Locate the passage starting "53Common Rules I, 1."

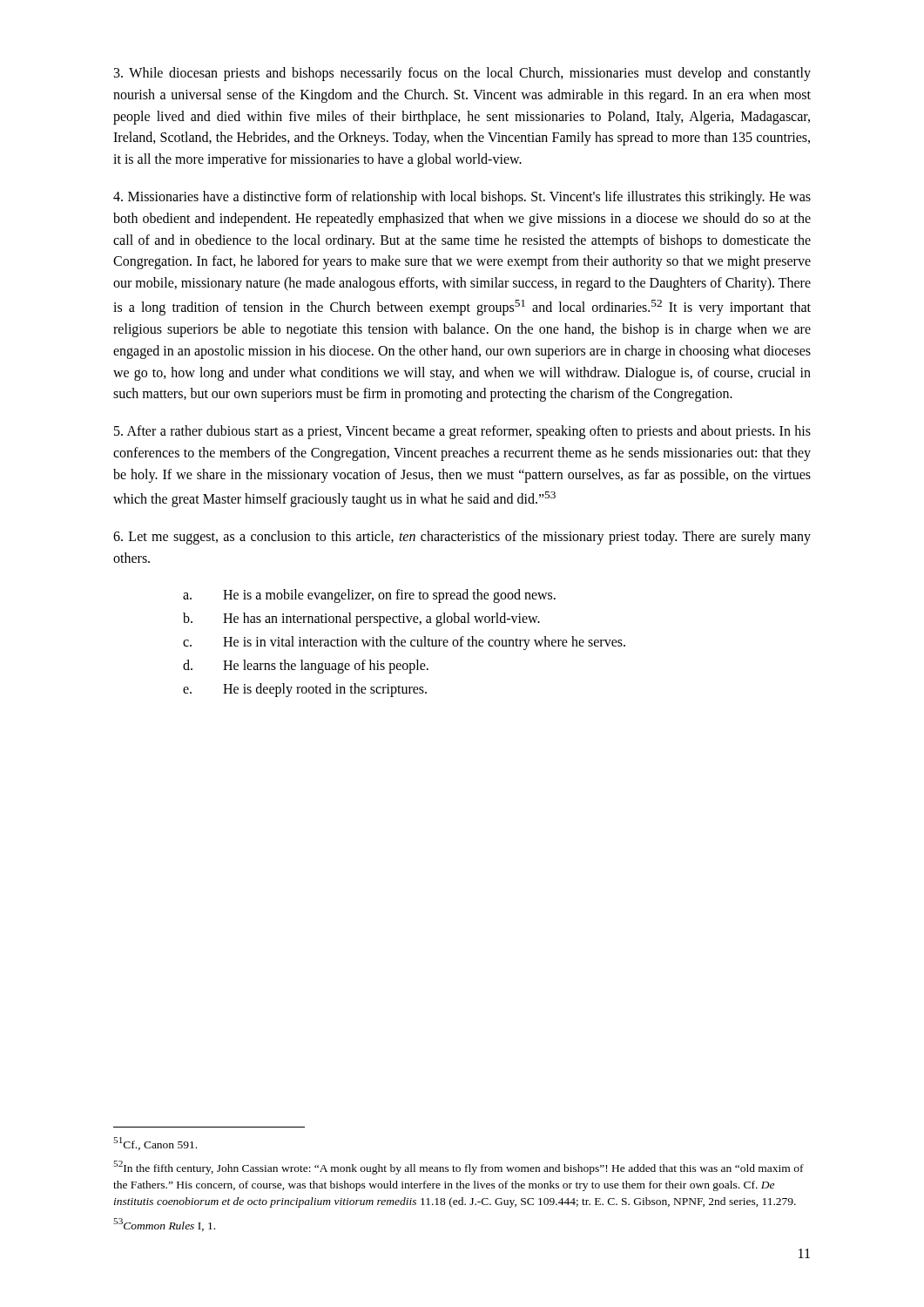coord(165,1224)
